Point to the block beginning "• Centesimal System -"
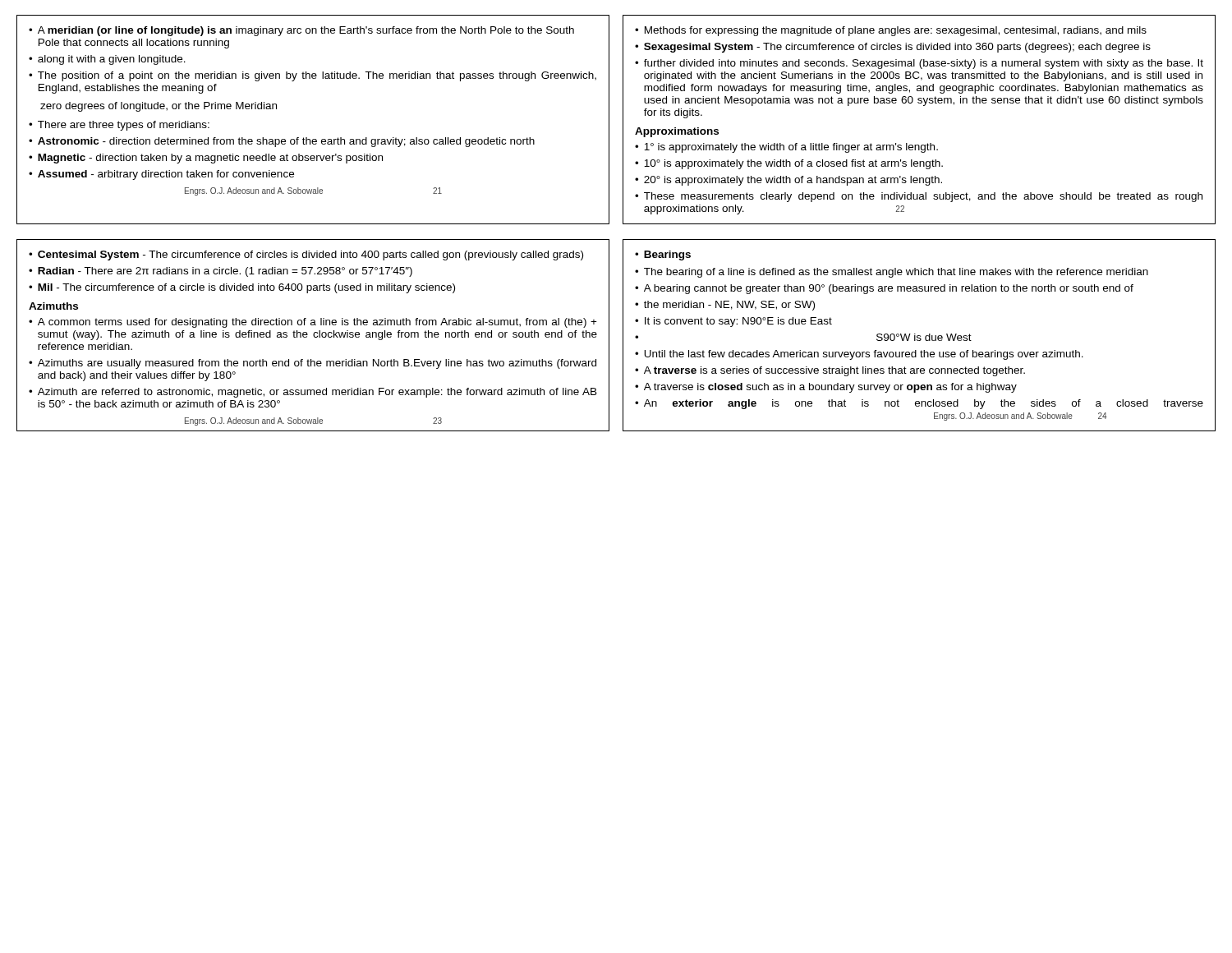Screen dimensions: 953x1232 (x=306, y=254)
